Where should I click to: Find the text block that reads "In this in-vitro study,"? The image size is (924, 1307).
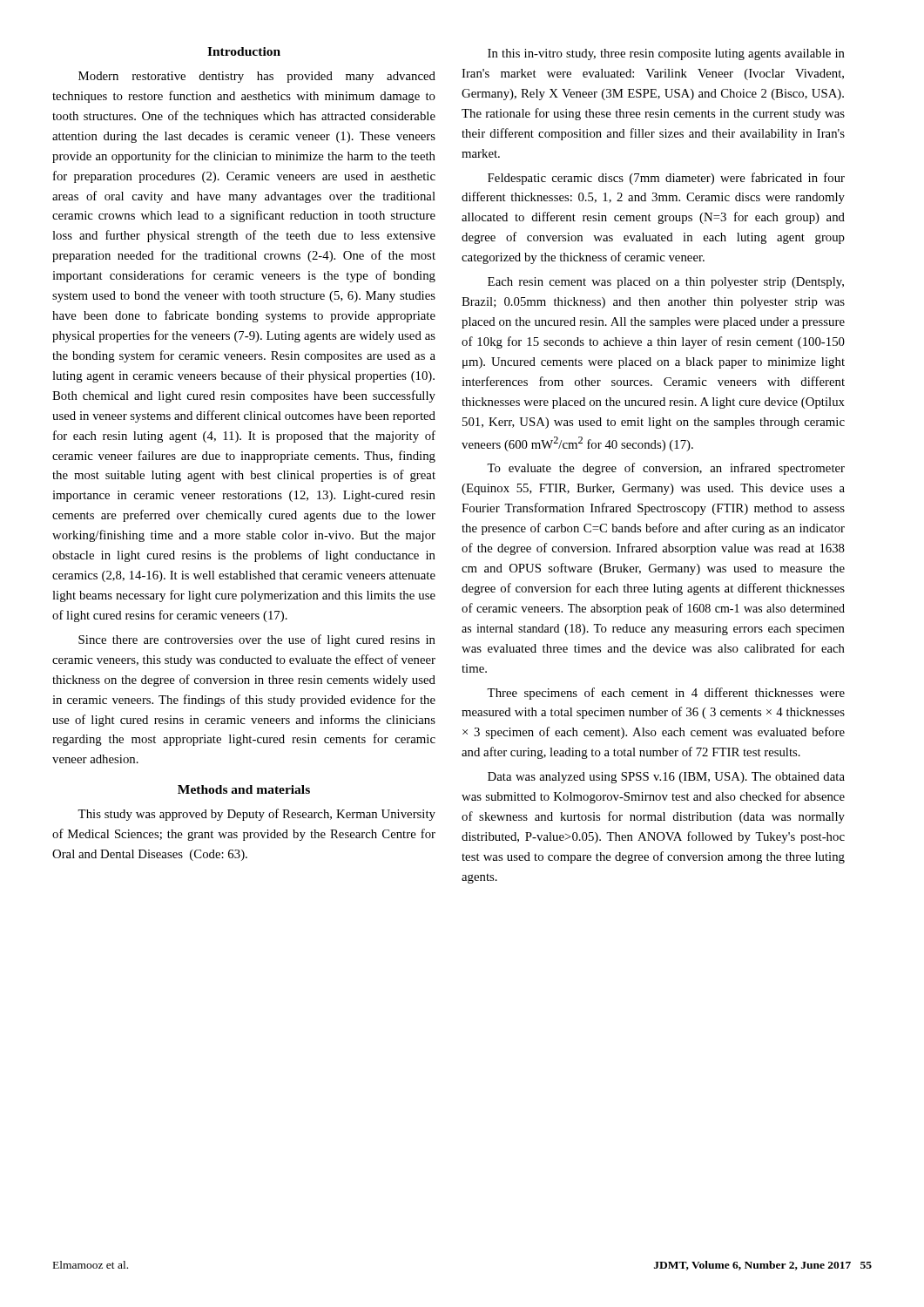[653, 465]
